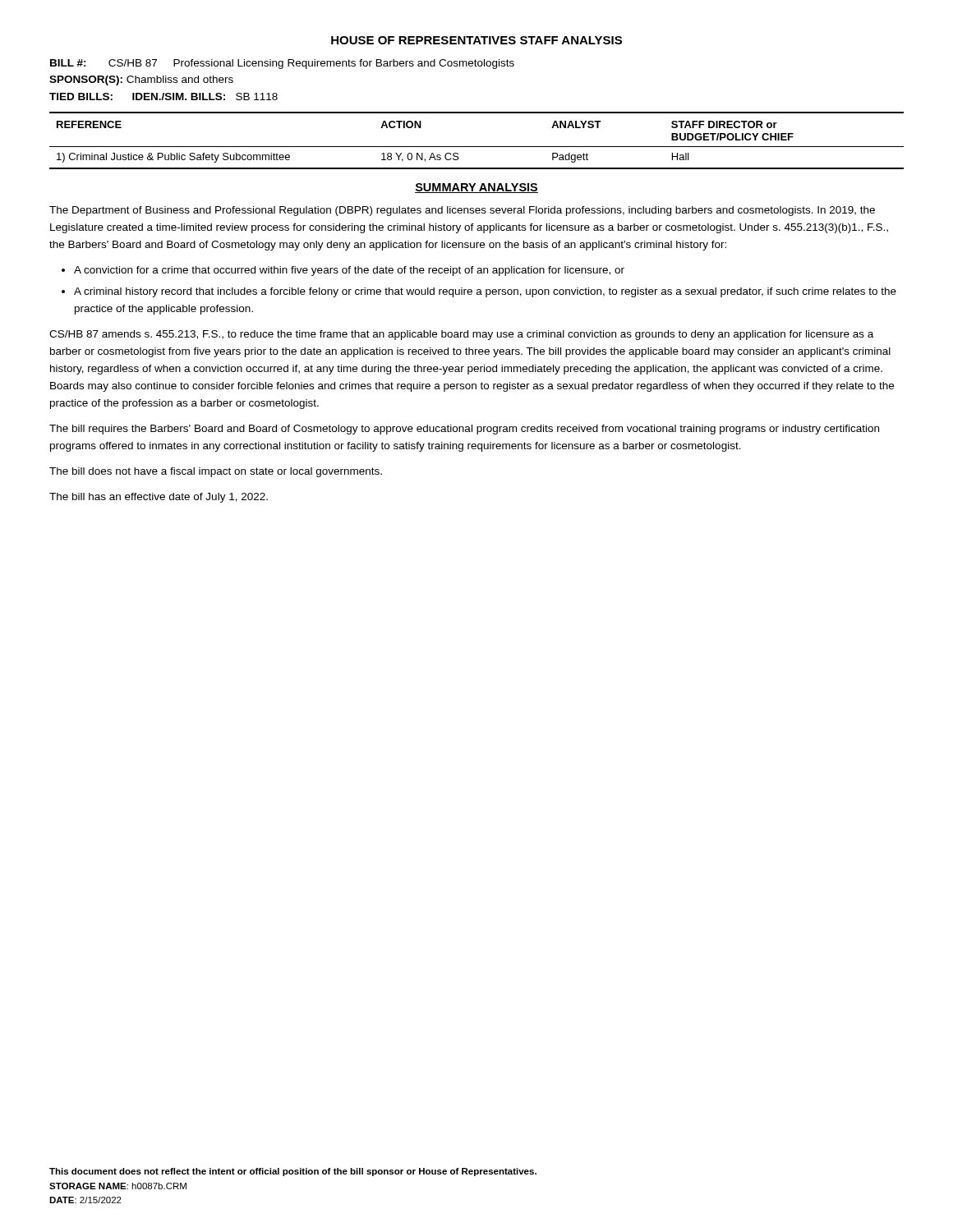Navigate to the passage starting "SUMMARY ANALYSIS"
953x1232 pixels.
click(476, 187)
